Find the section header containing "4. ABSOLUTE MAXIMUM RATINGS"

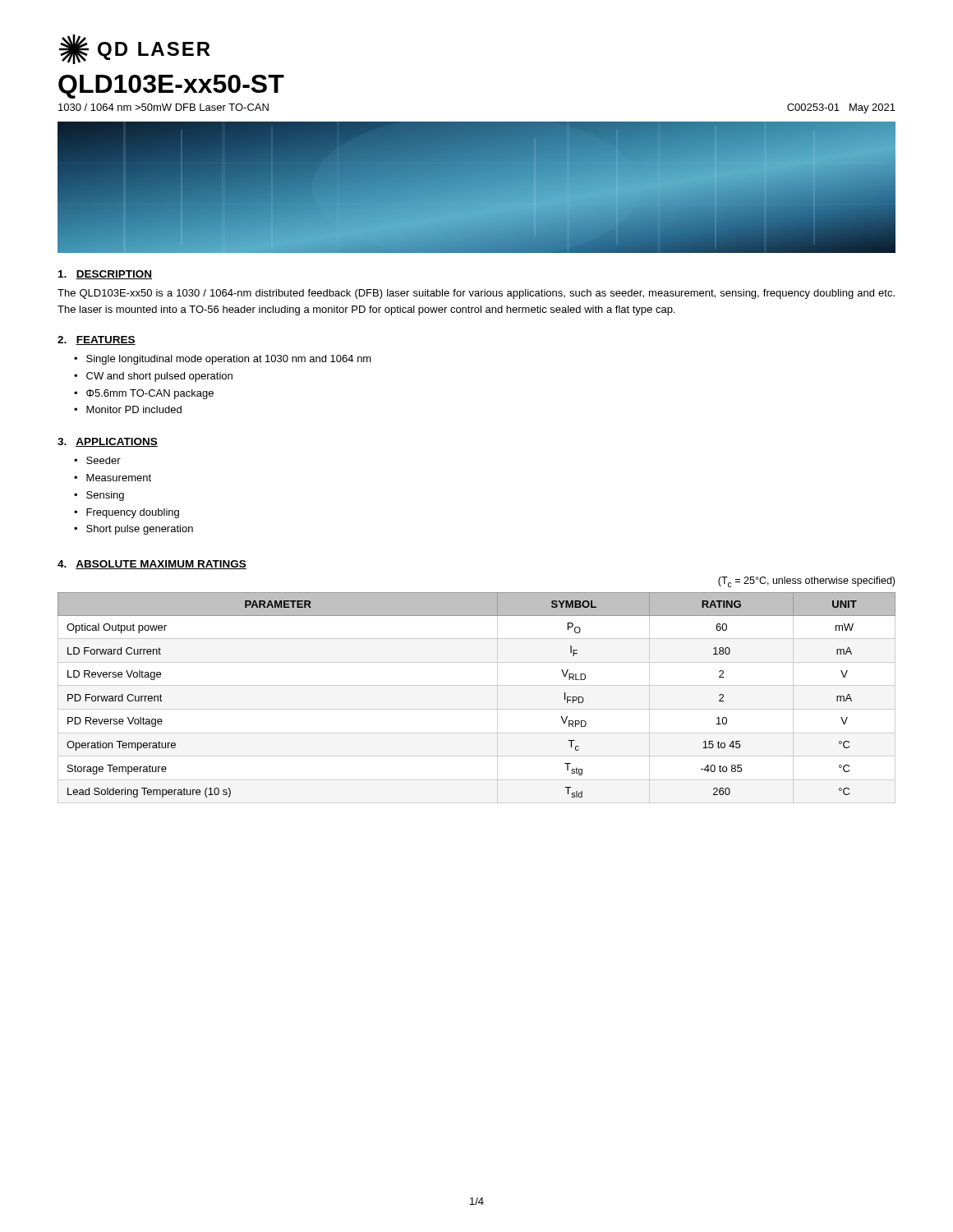point(152,564)
